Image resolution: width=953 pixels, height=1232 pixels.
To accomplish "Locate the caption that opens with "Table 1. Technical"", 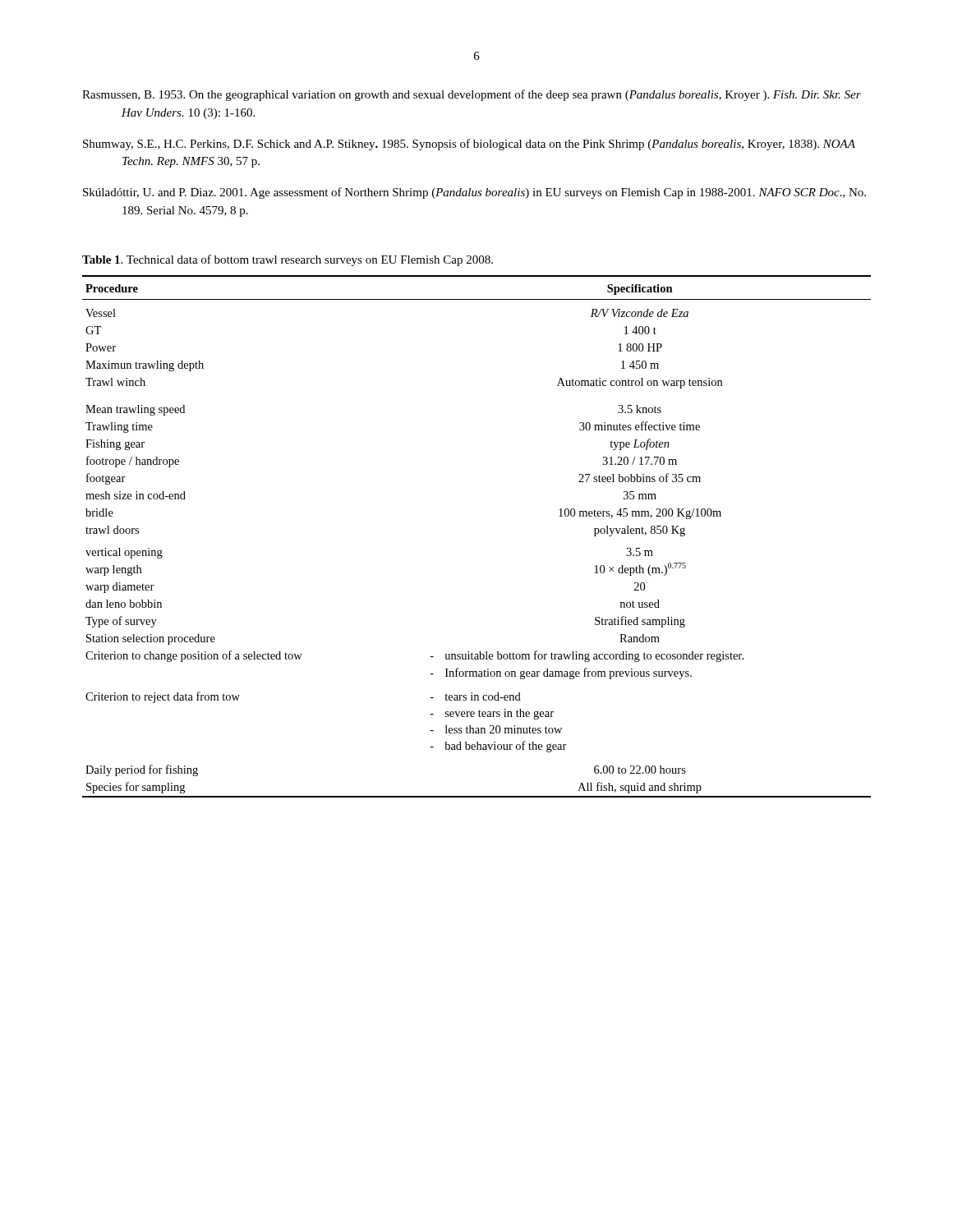I will click(288, 259).
